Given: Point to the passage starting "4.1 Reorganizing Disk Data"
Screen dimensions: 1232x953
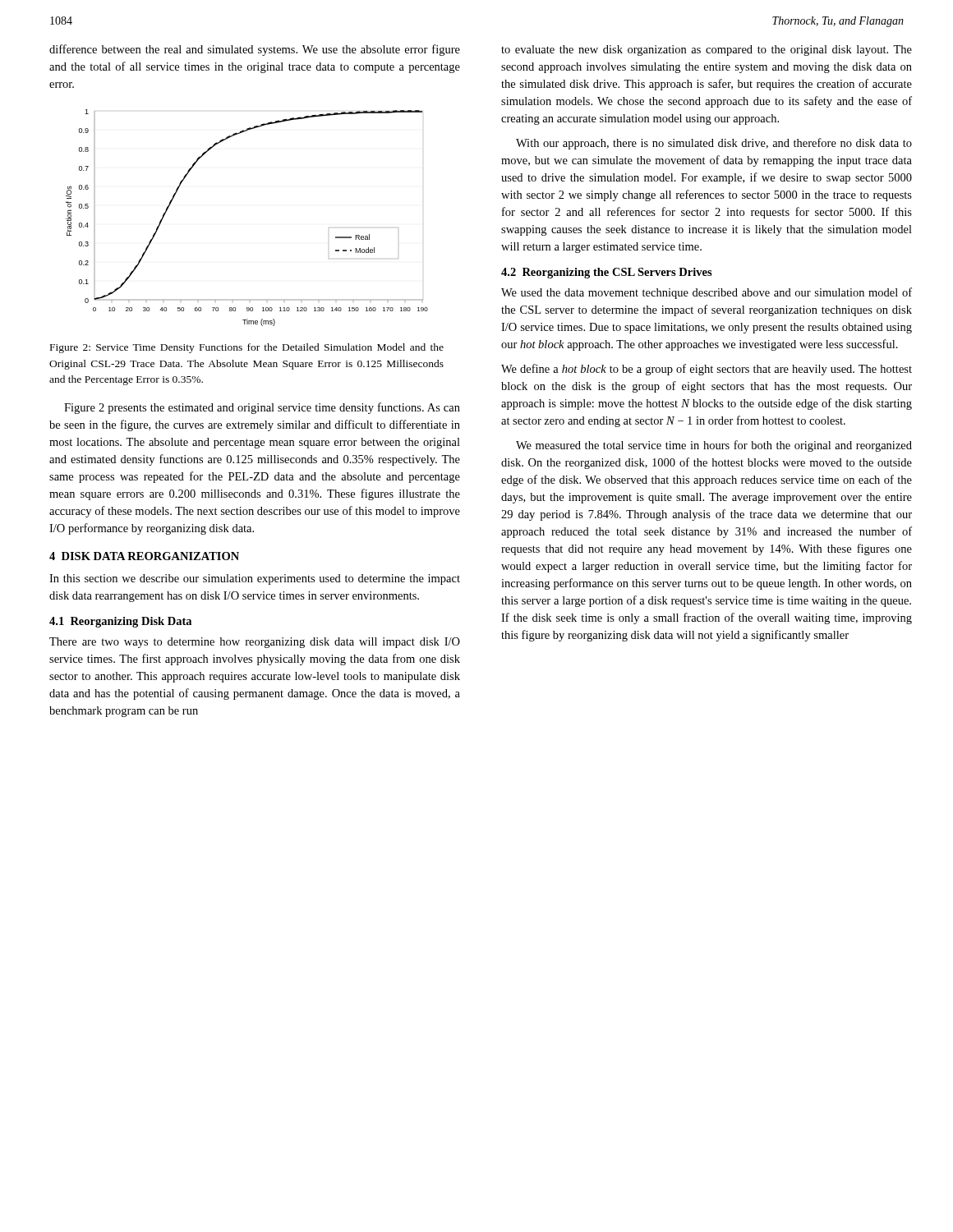Looking at the screenshot, I should [121, 621].
